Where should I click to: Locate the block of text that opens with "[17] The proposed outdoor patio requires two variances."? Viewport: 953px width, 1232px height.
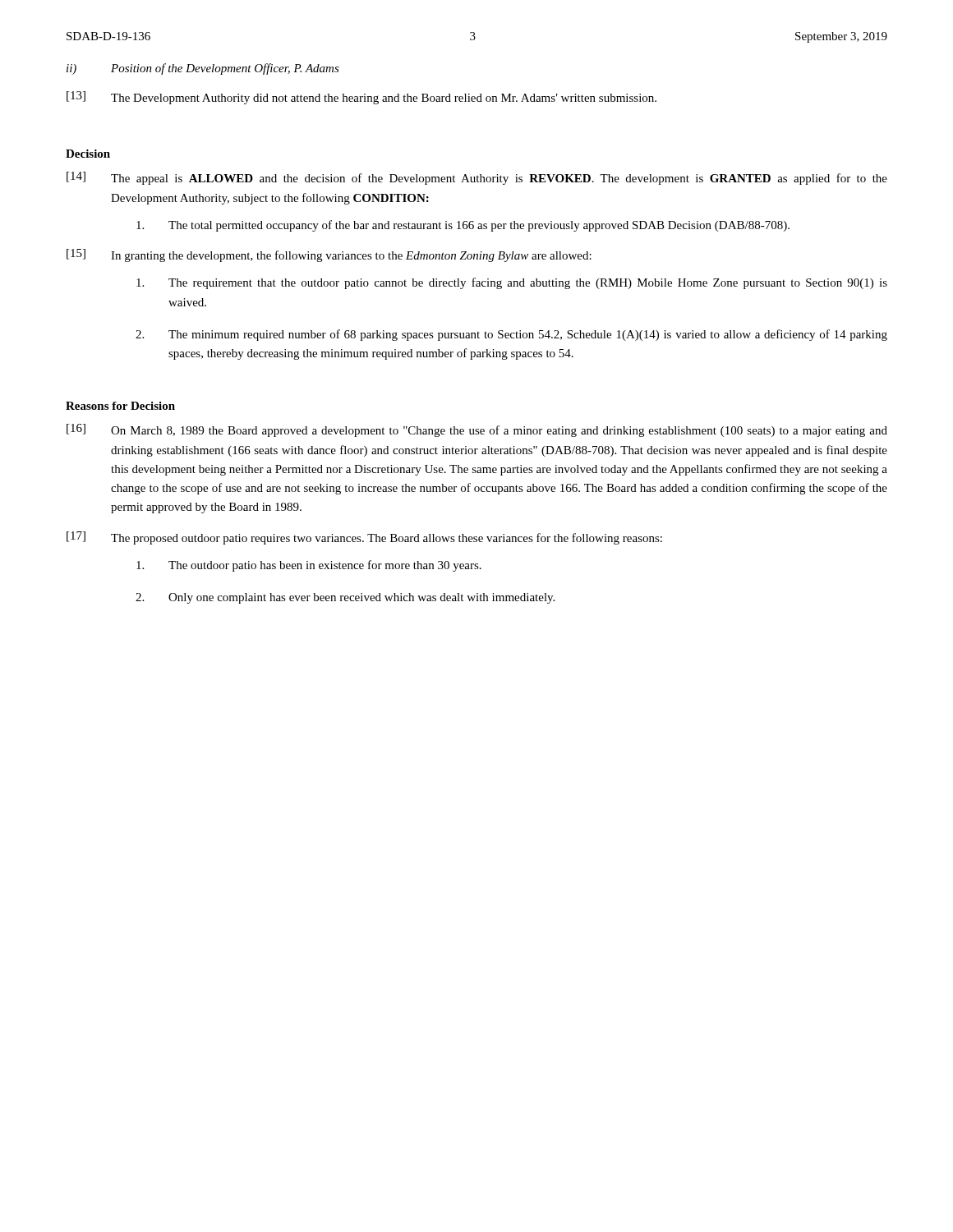click(476, 538)
